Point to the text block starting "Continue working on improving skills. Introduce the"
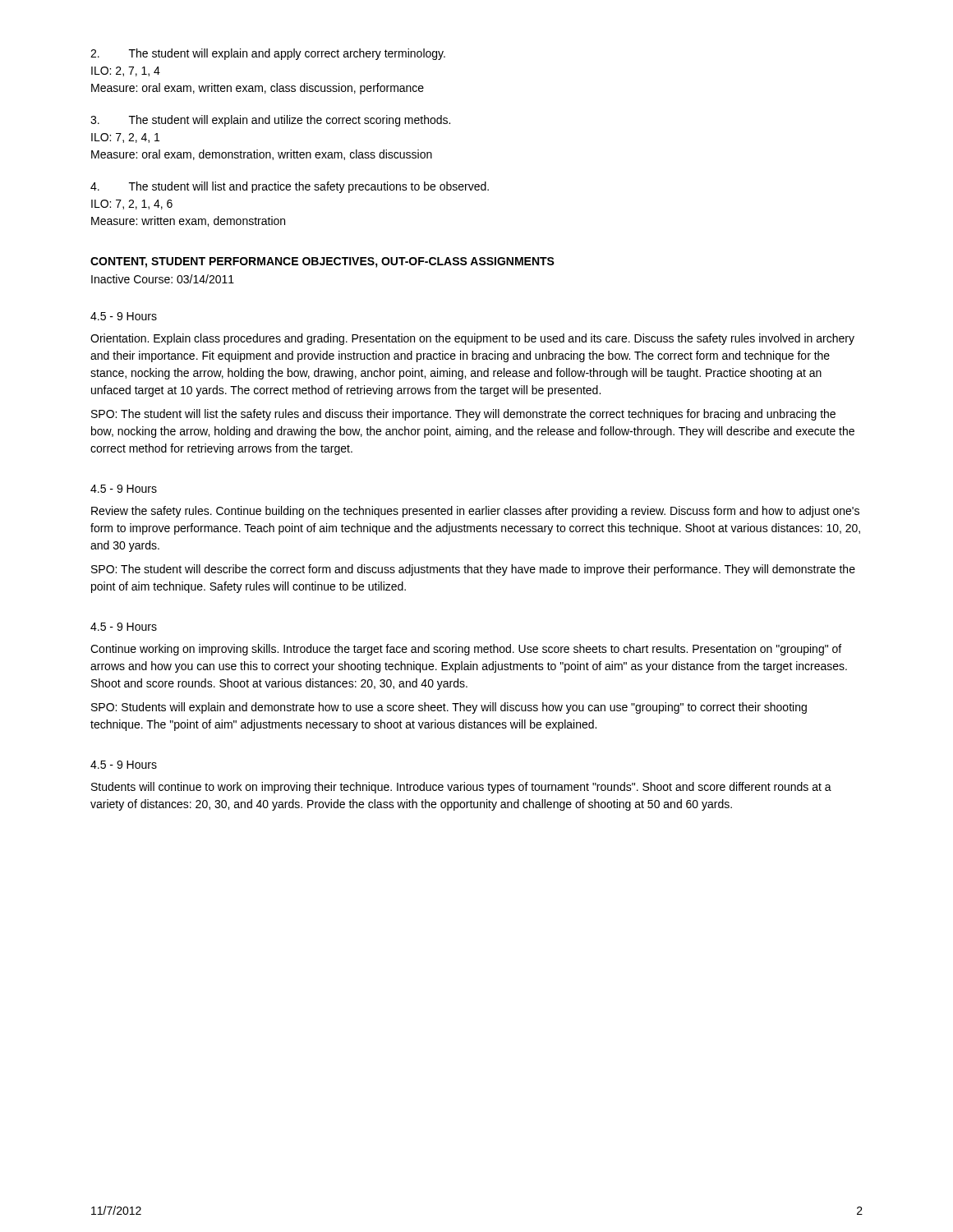Viewport: 953px width, 1232px height. (469, 666)
